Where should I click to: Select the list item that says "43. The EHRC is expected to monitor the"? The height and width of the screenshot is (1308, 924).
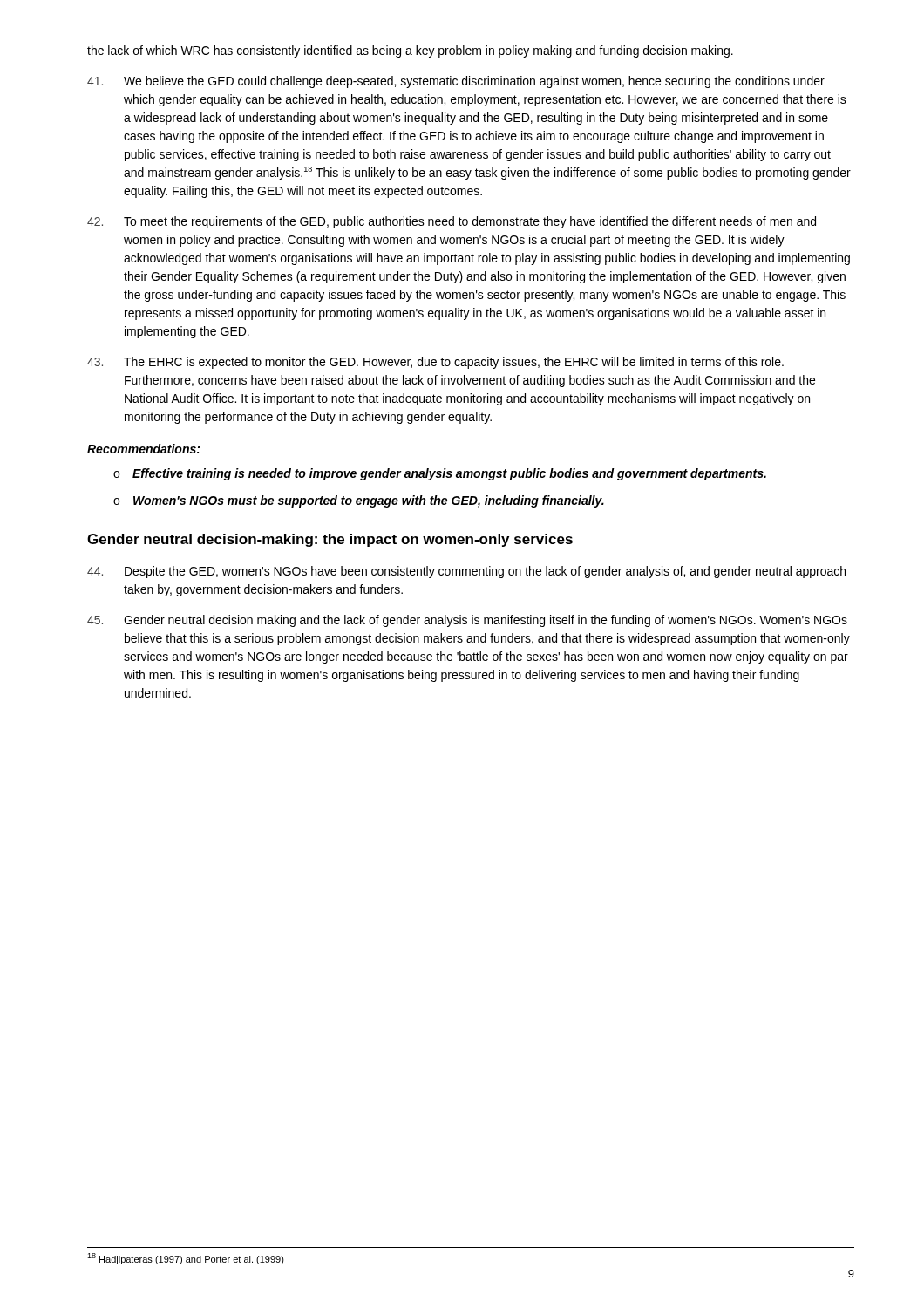pos(471,390)
